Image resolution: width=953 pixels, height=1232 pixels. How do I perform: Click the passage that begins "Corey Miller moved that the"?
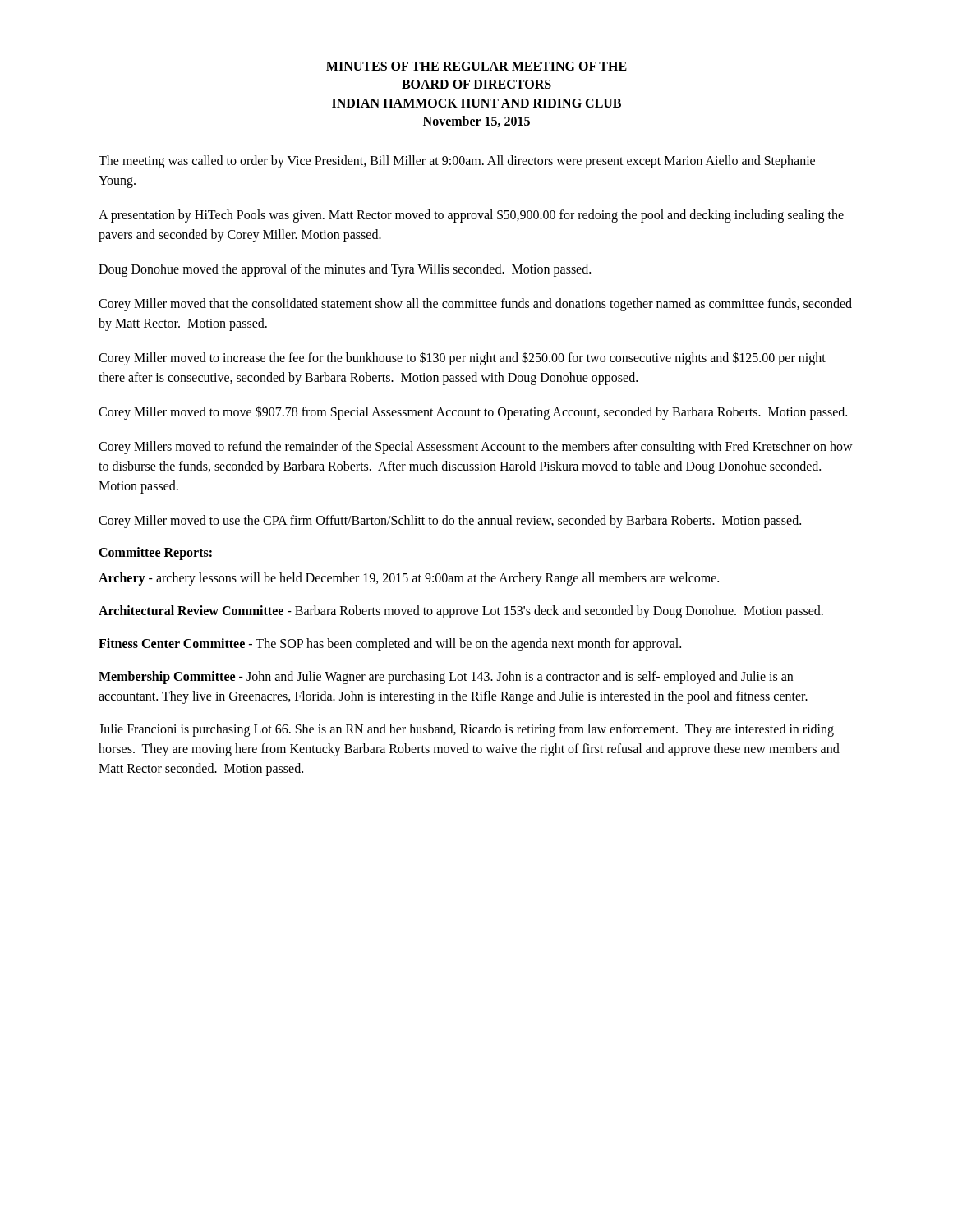coord(475,313)
